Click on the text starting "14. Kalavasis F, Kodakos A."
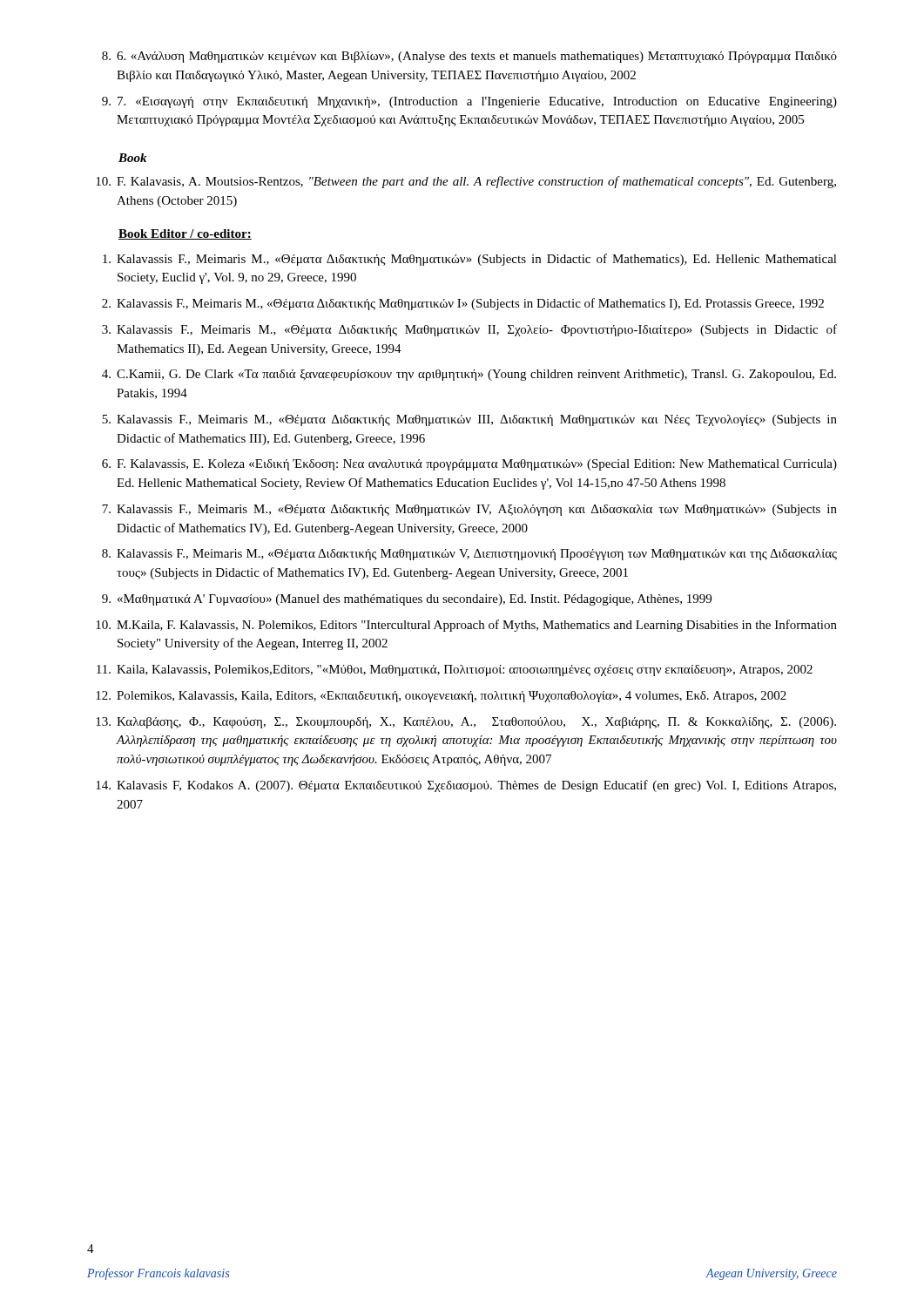Image resolution: width=924 pixels, height=1307 pixels. click(462, 795)
